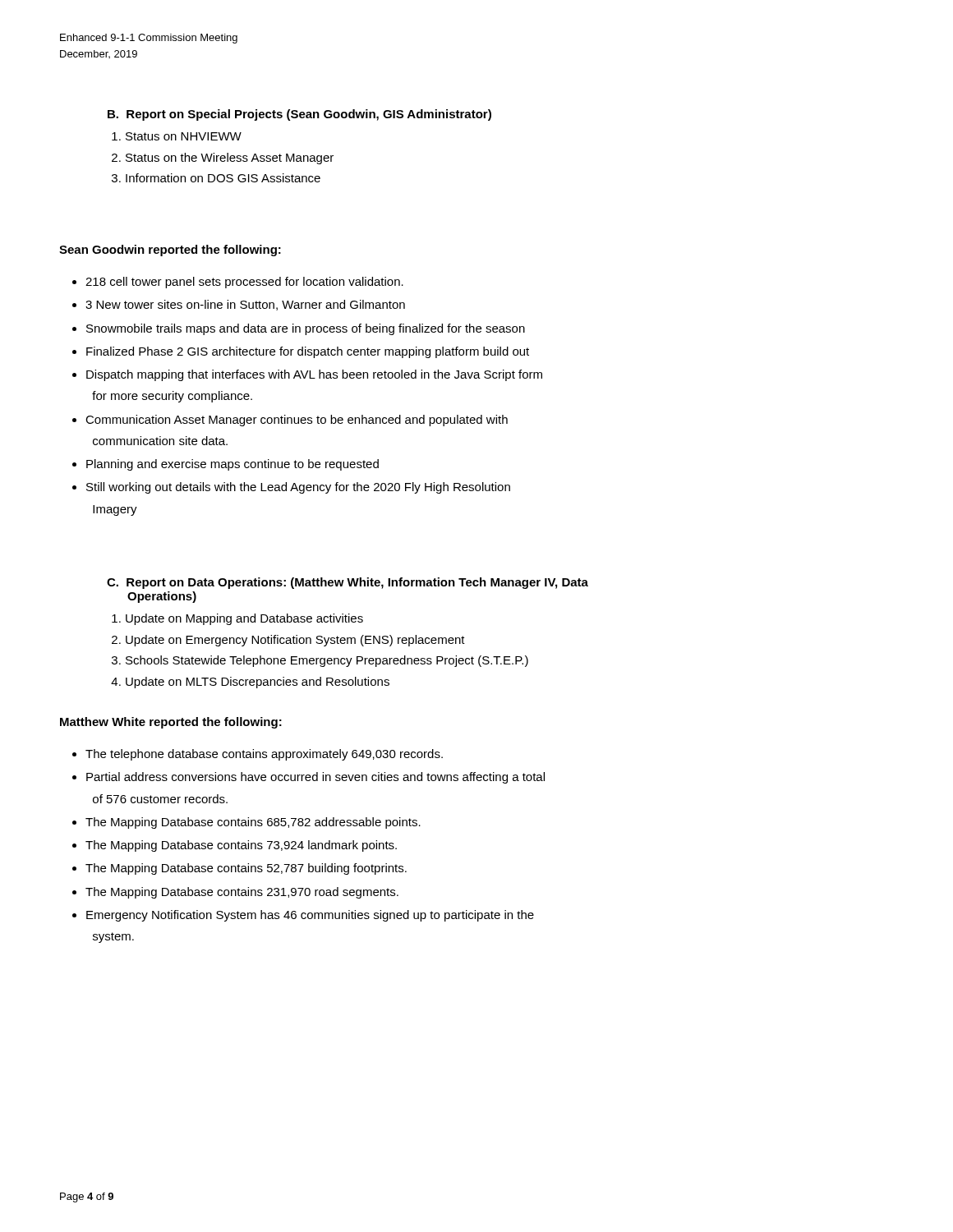953x1232 pixels.
Task: Locate the list item that says "The Mapping Database contains 52,787 building footprints."
Action: (x=246, y=868)
